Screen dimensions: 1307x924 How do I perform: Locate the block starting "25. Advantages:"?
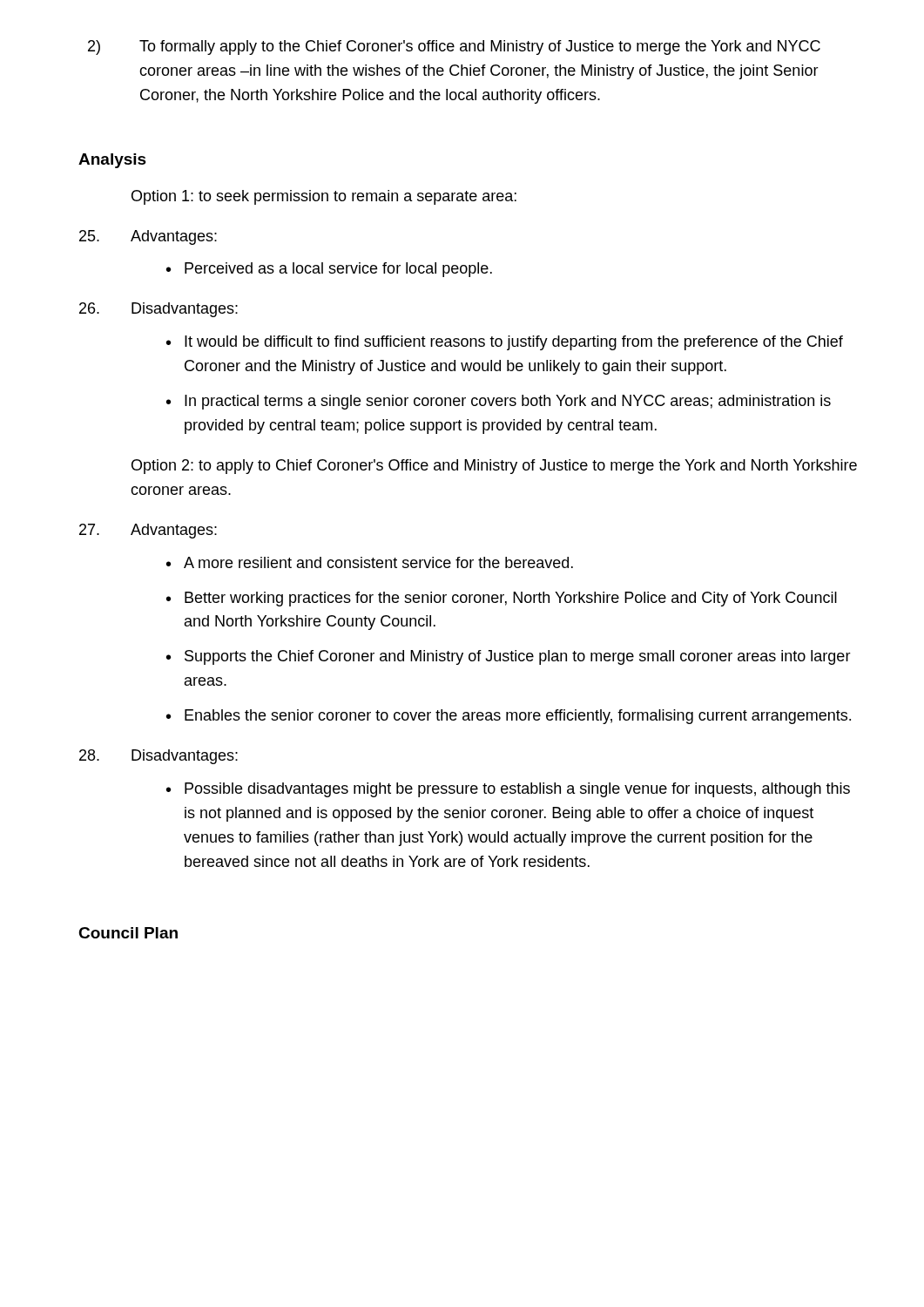click(x=148, y=237)
